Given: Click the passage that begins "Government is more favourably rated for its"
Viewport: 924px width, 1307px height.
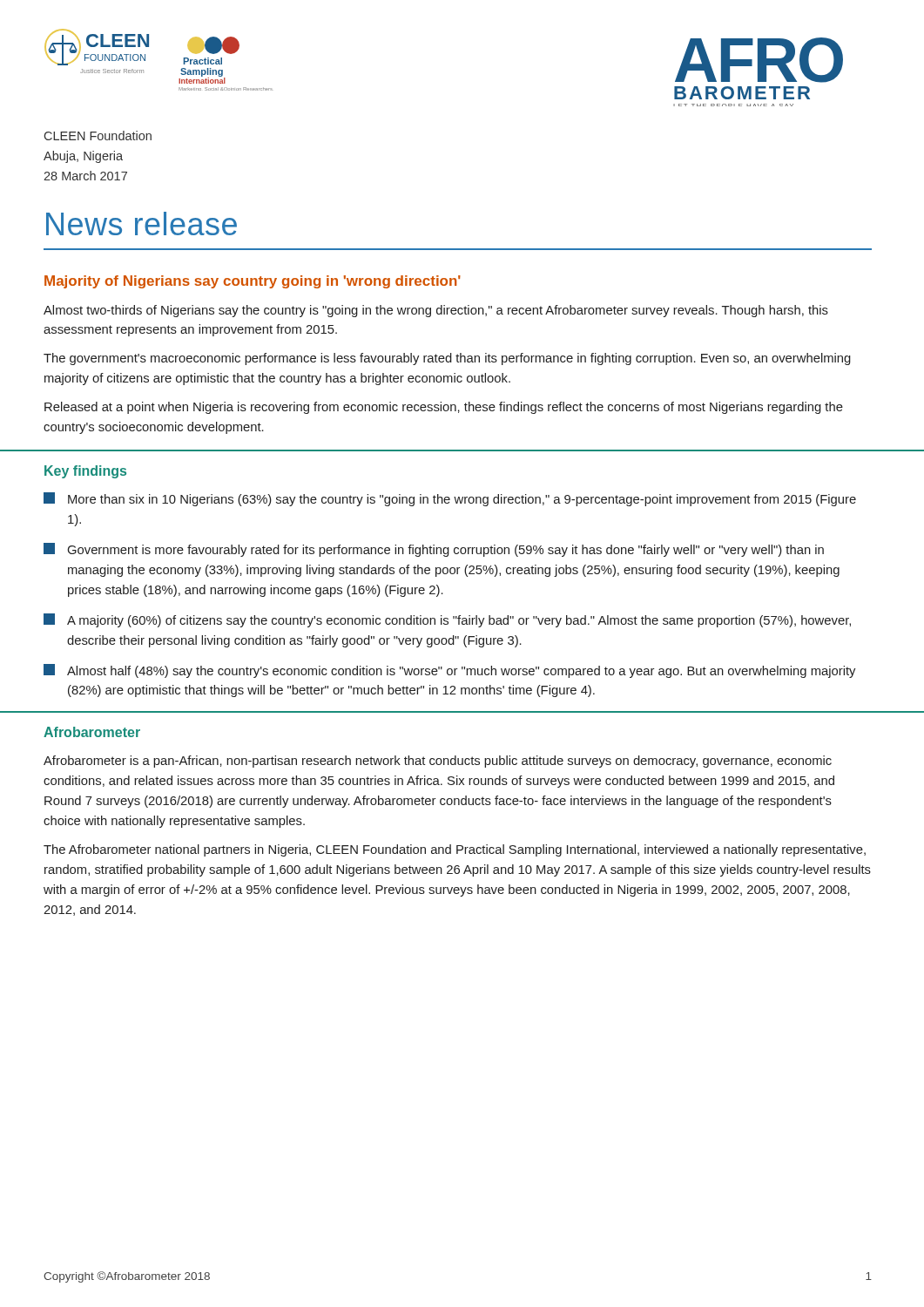Looking at the screenshot, I should click(x=458, y=570).
